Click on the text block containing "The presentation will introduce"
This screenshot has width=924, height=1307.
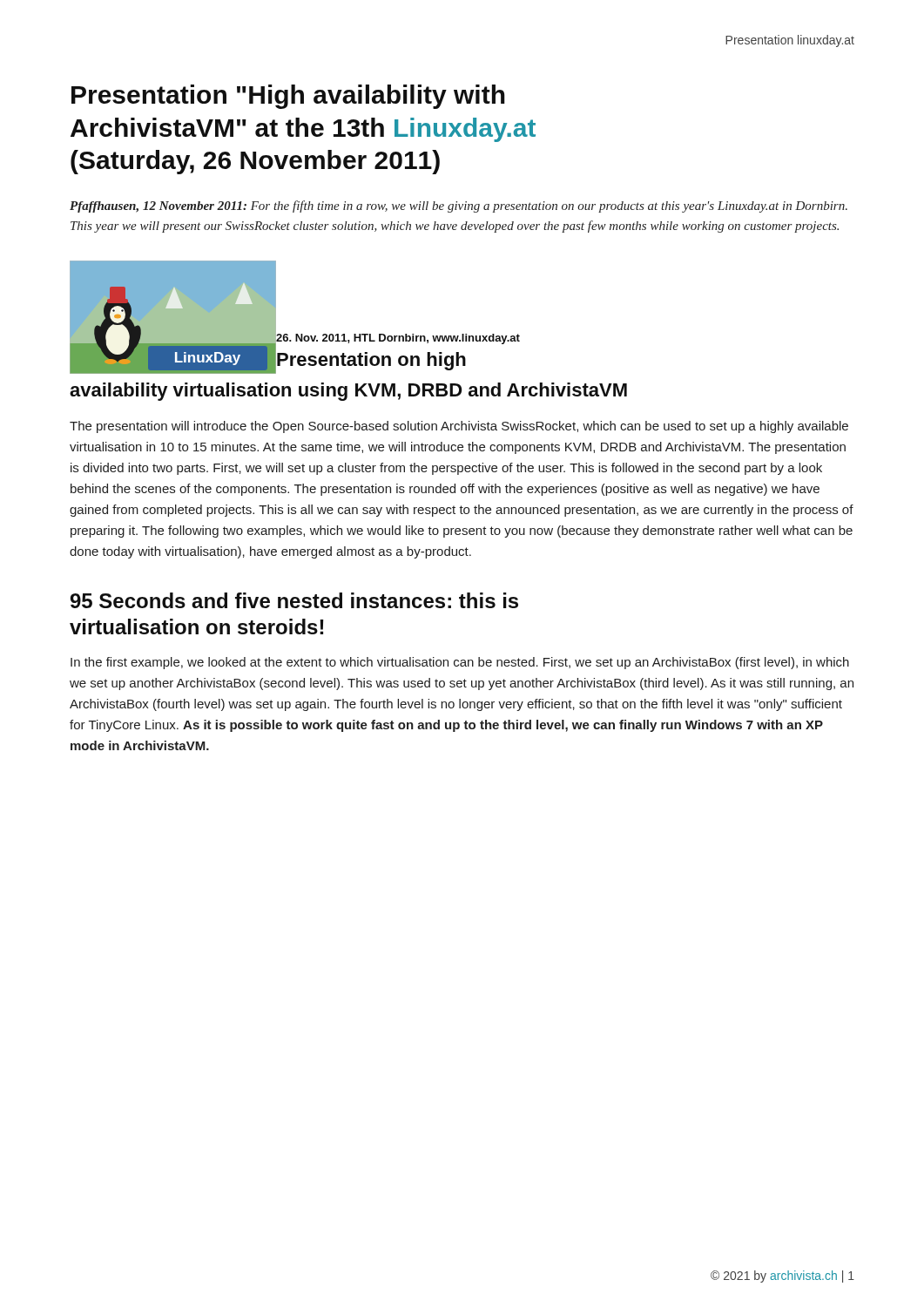click(x=461, y=488)
